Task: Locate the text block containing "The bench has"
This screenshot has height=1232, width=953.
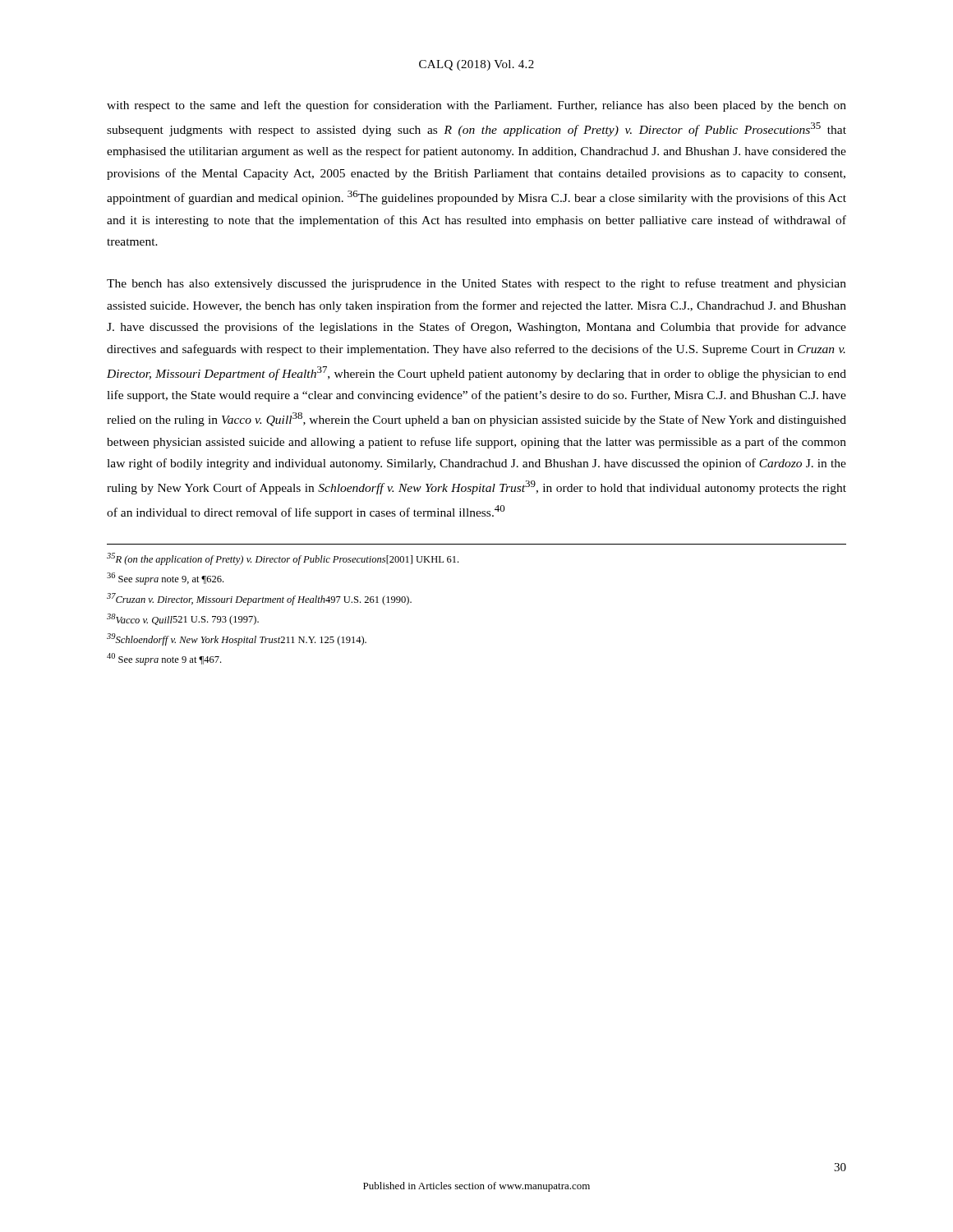Action: tap(476, 398)
